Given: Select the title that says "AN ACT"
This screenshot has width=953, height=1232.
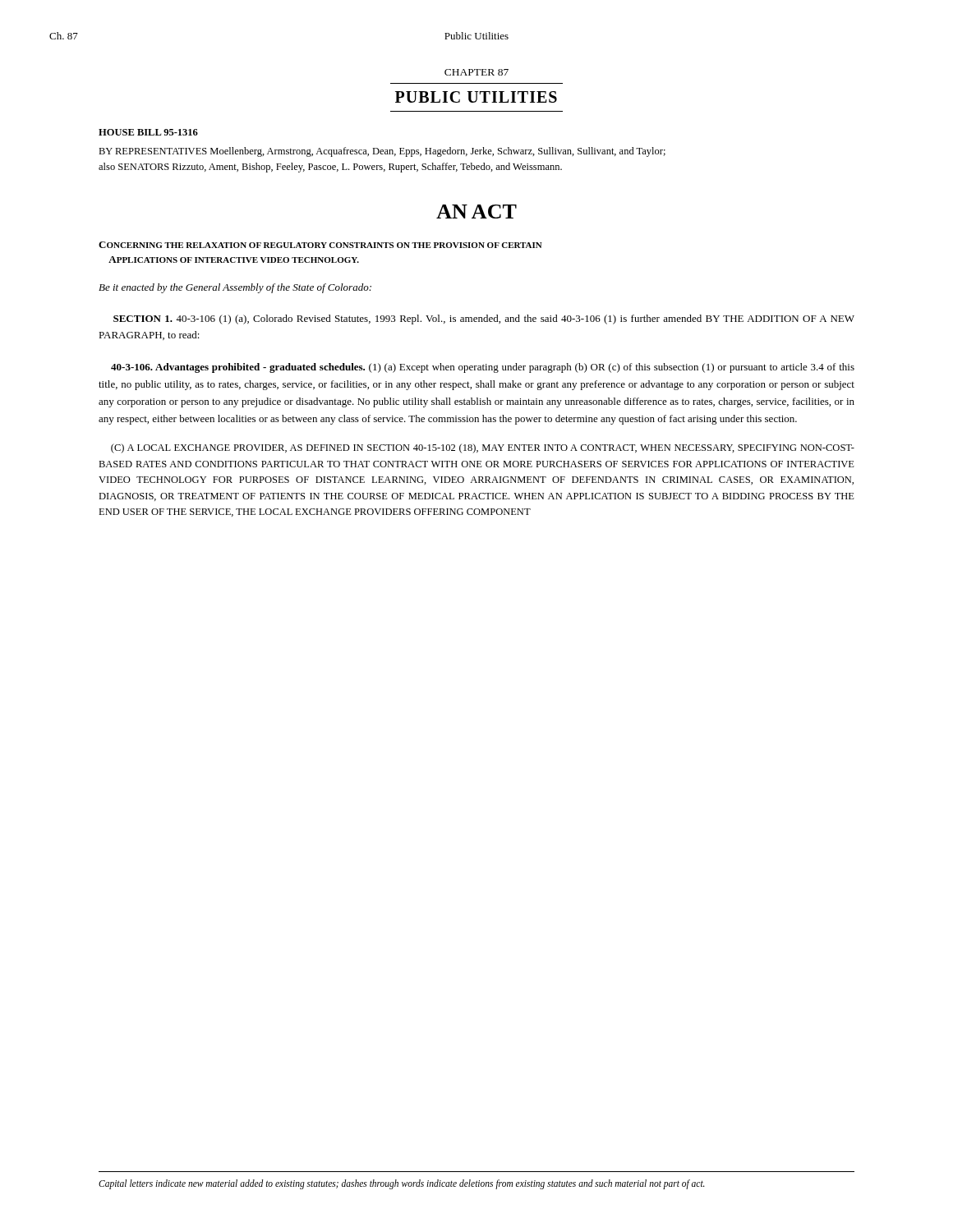Looking at the screenshot, I should [x=476, y=211].
